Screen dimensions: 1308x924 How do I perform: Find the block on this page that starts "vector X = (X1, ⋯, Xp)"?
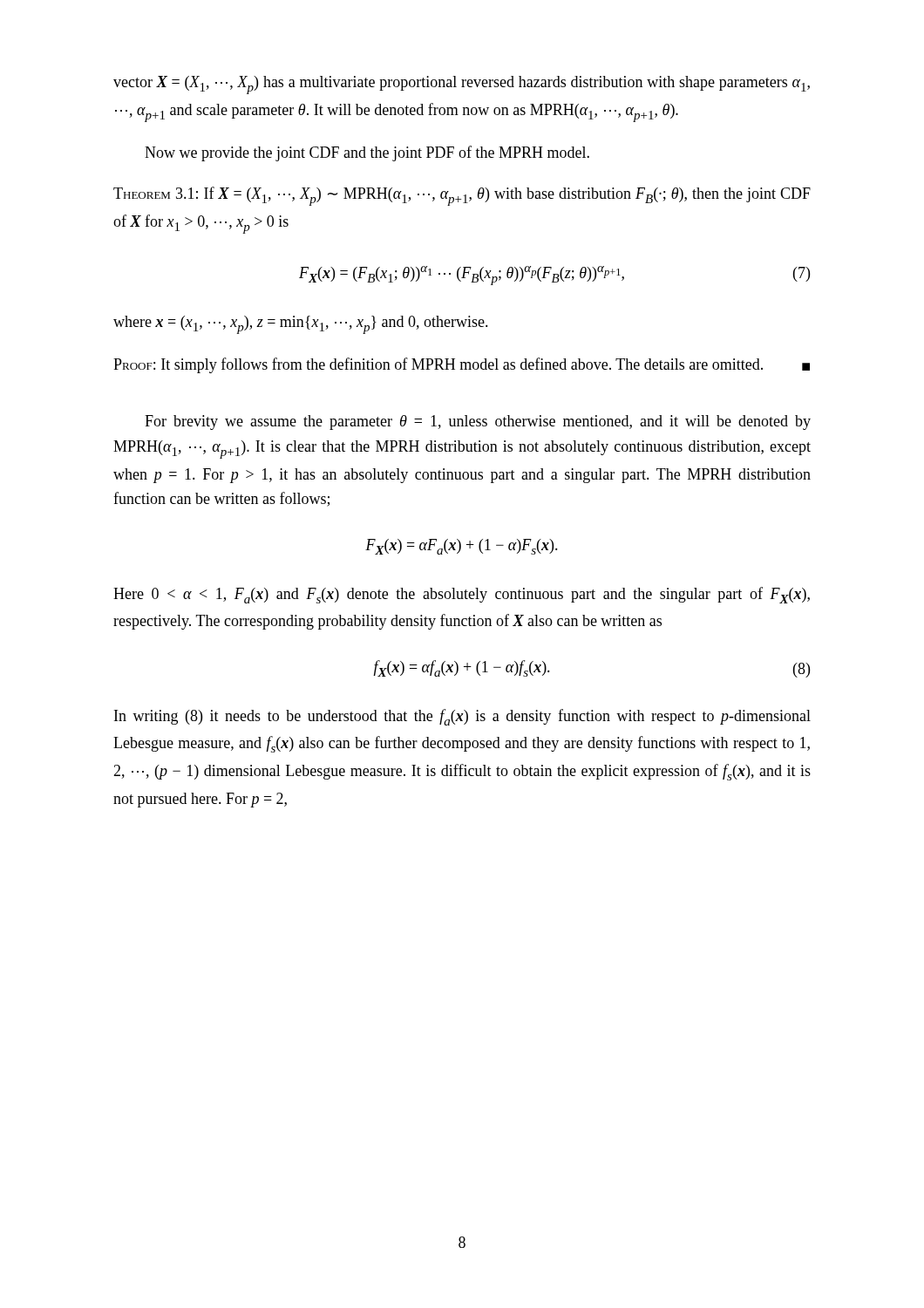click(x=462, y=97)
